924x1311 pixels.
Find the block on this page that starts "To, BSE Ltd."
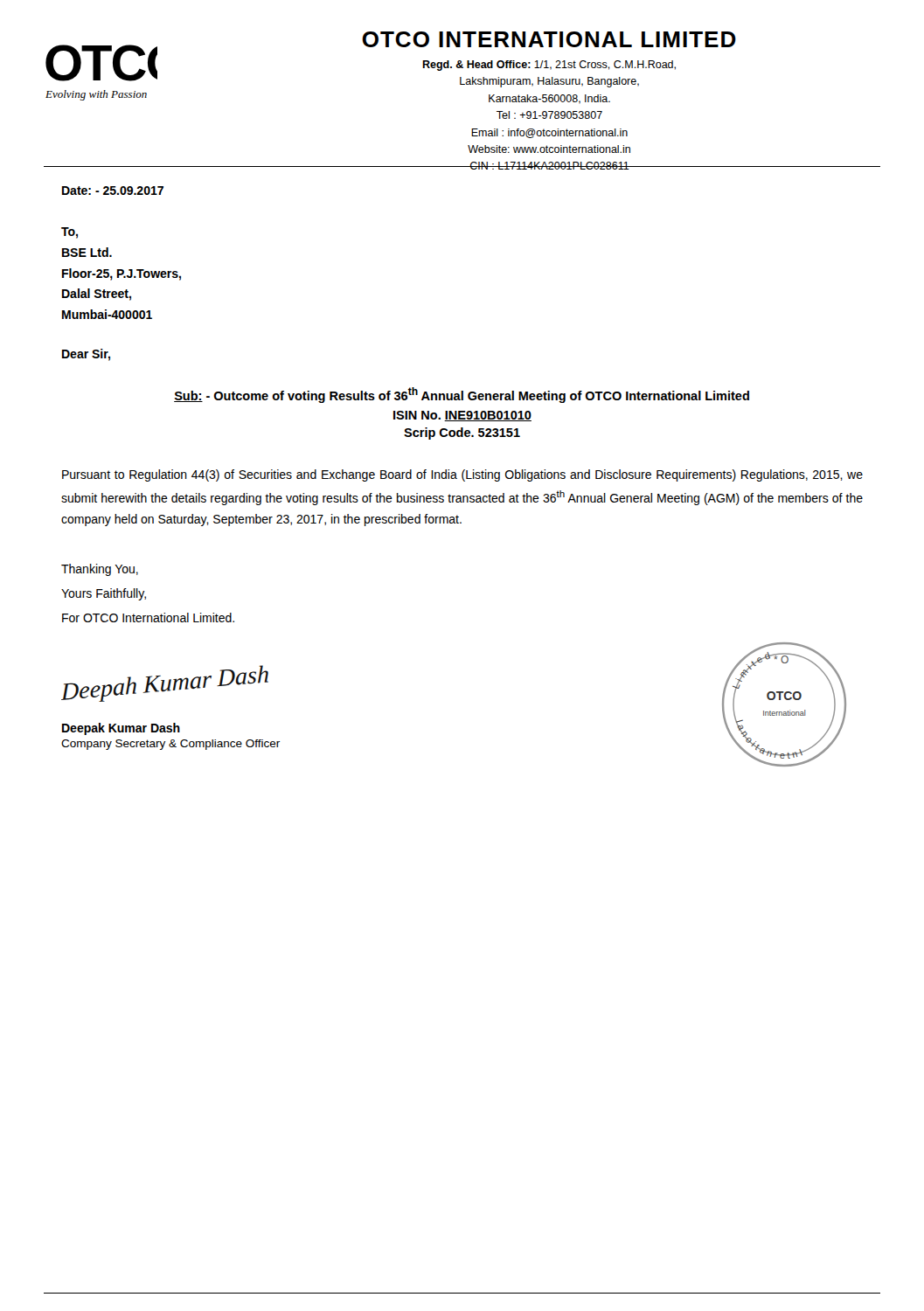122,273
